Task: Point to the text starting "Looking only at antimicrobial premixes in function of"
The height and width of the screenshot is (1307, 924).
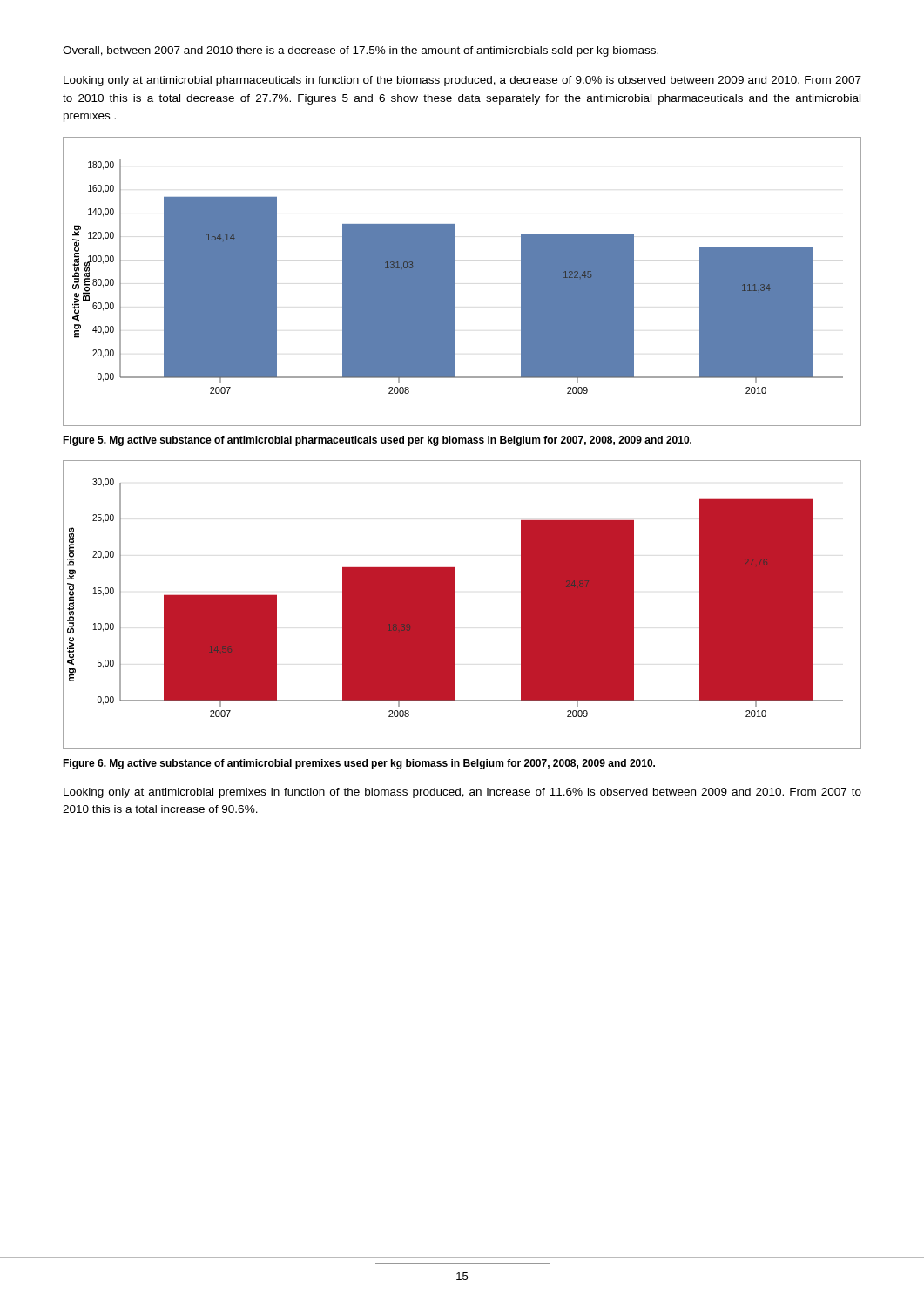Action: [x=462, y=800]
